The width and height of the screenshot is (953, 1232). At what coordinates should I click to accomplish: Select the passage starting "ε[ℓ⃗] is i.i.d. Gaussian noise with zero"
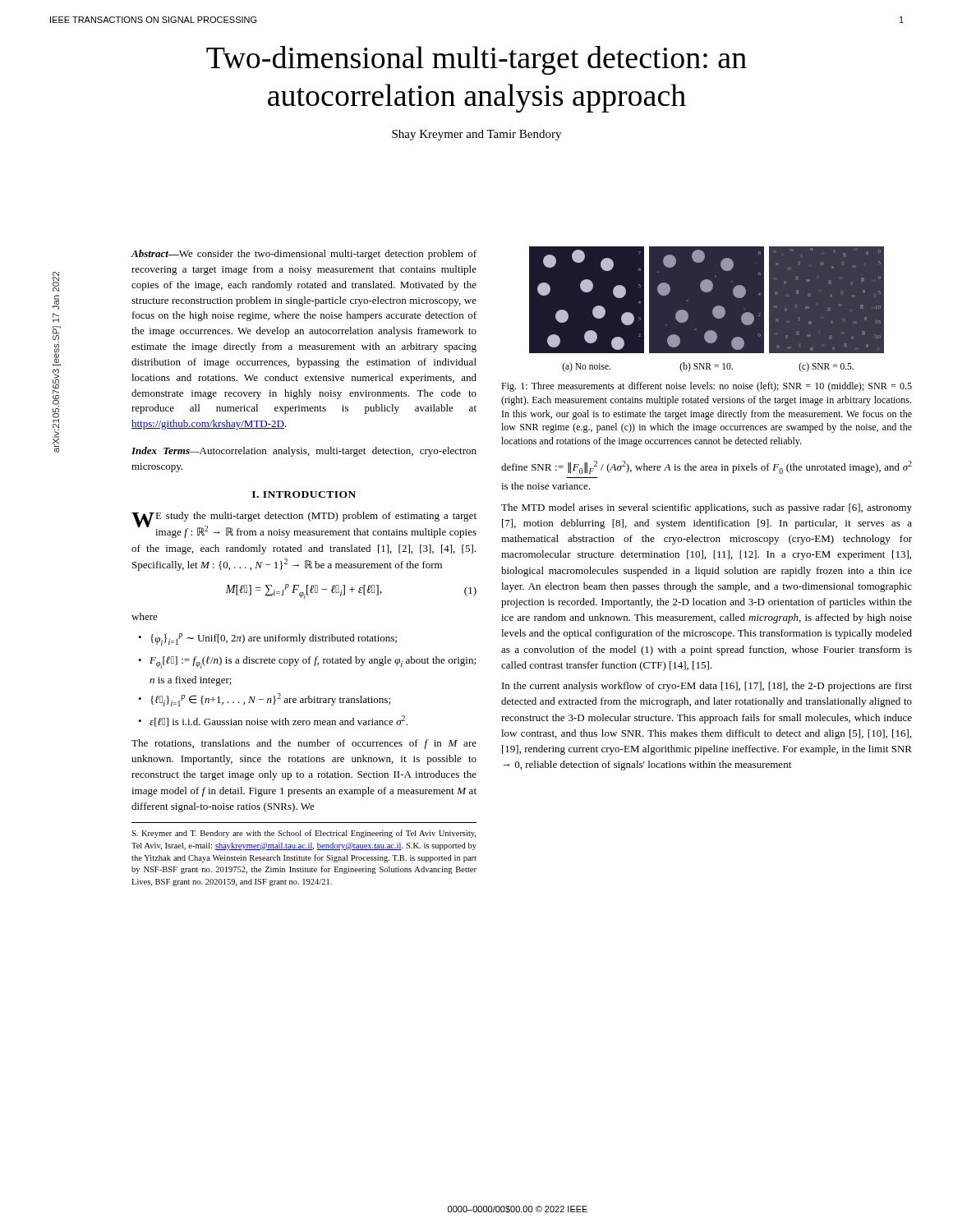[x=279, y=721]
